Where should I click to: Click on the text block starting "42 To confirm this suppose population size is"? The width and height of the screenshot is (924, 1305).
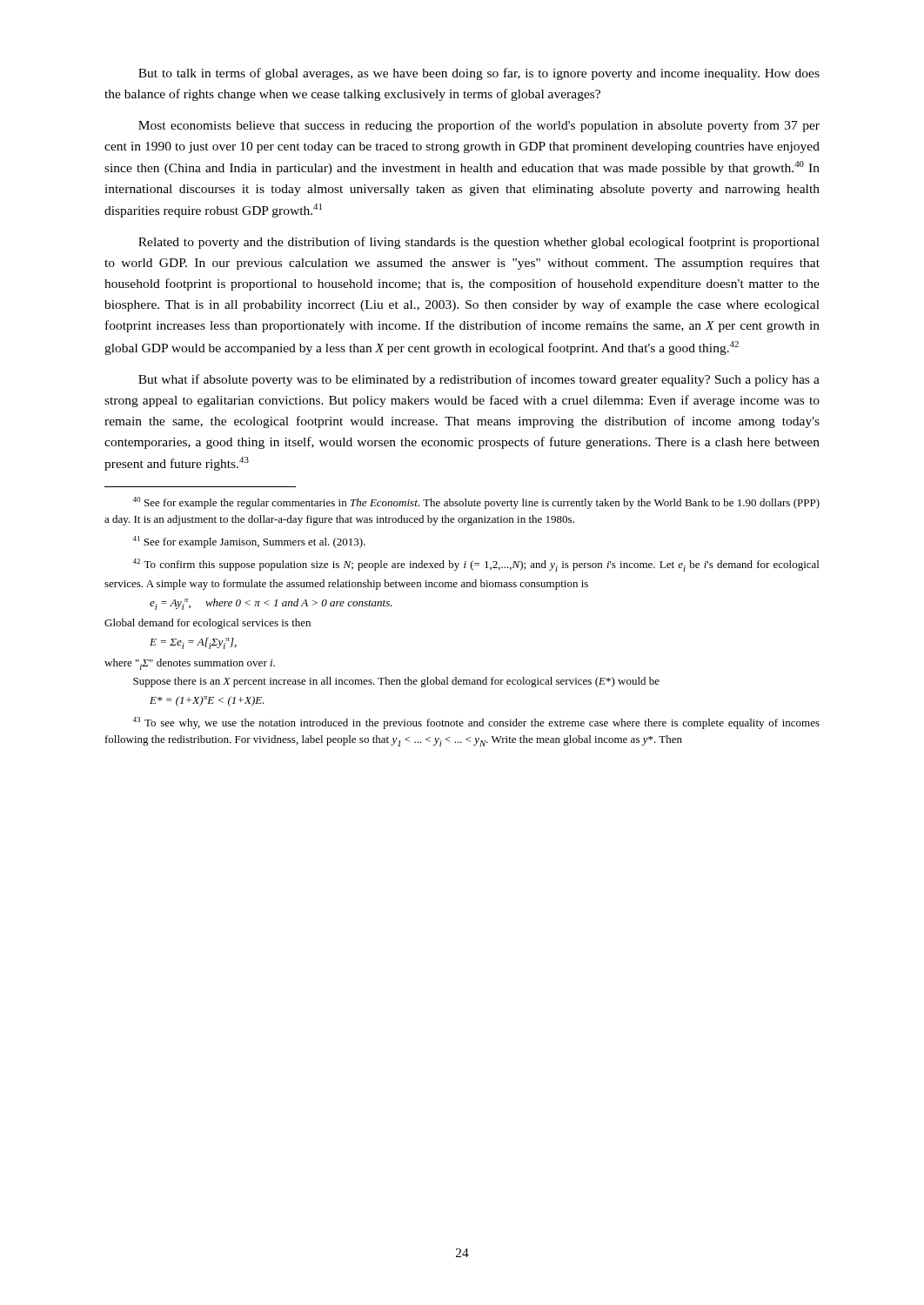(475, 565)
